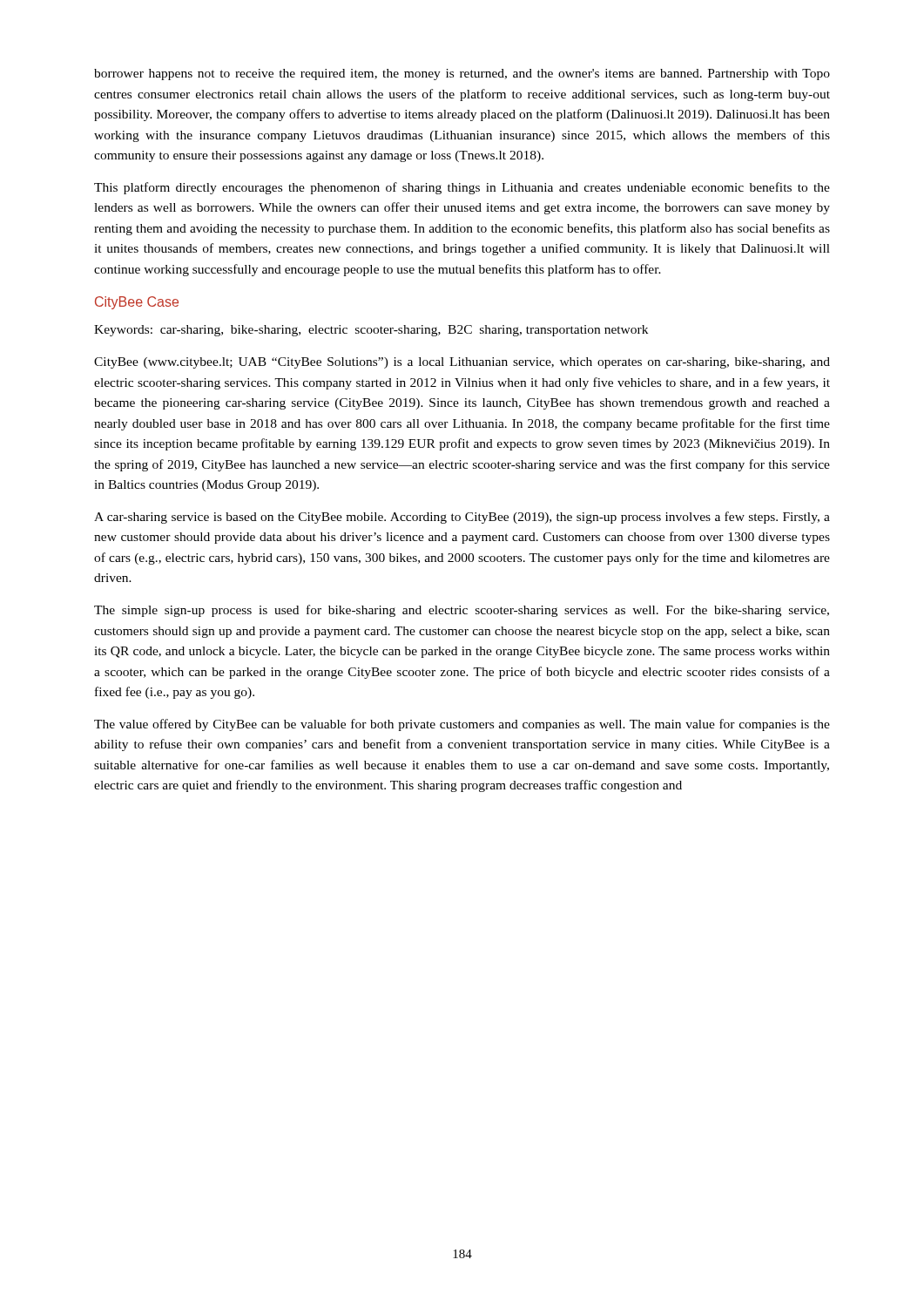Locate the block of text that opens with "The simple sign-up process is used for"

pos(462,651)
